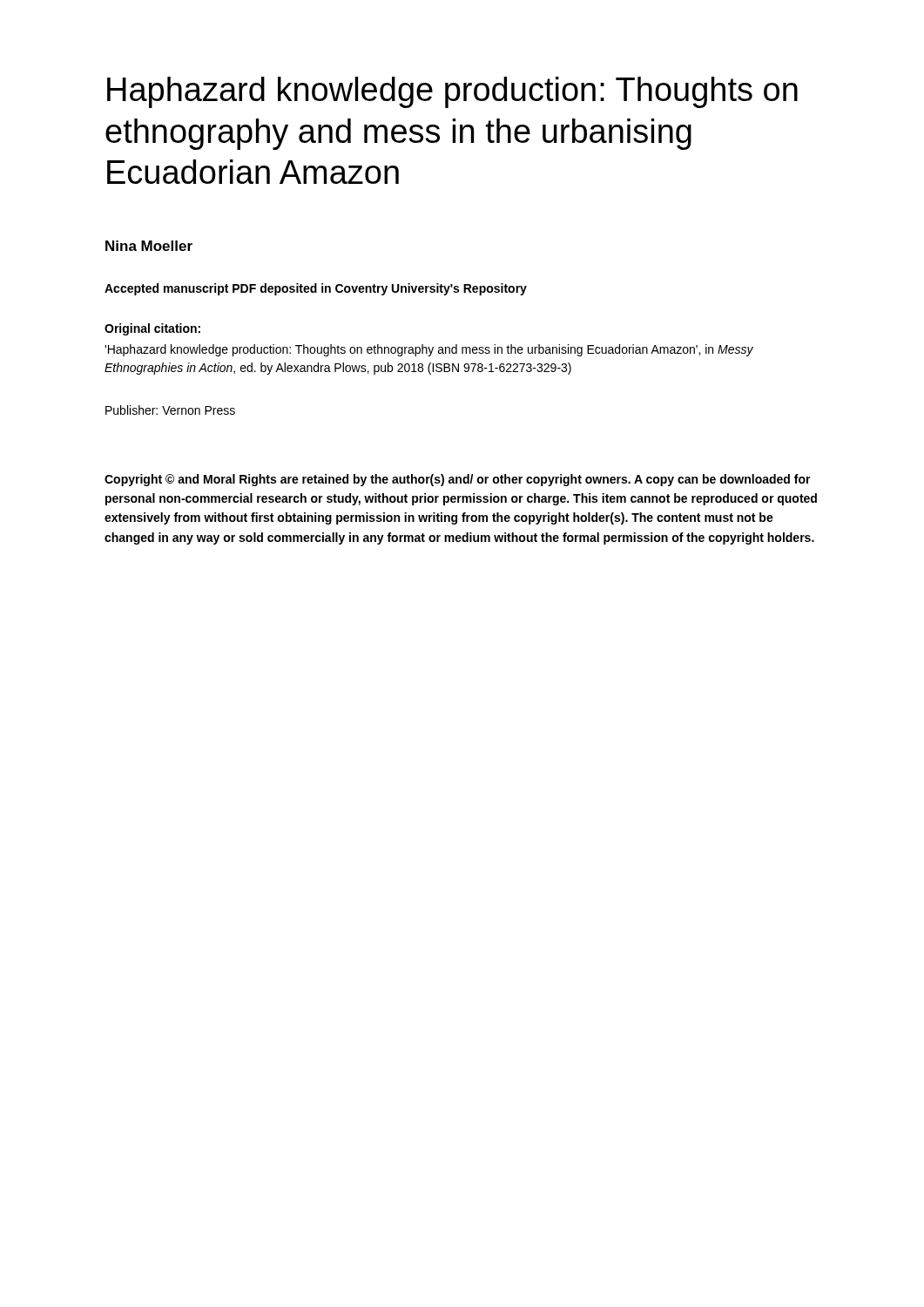Click on the text block with the text "'Haphazard knowledge production: Thoughts"
The width and height of the screenshot is (924, 1307).
pyautogui.click(x=429, y=358)
